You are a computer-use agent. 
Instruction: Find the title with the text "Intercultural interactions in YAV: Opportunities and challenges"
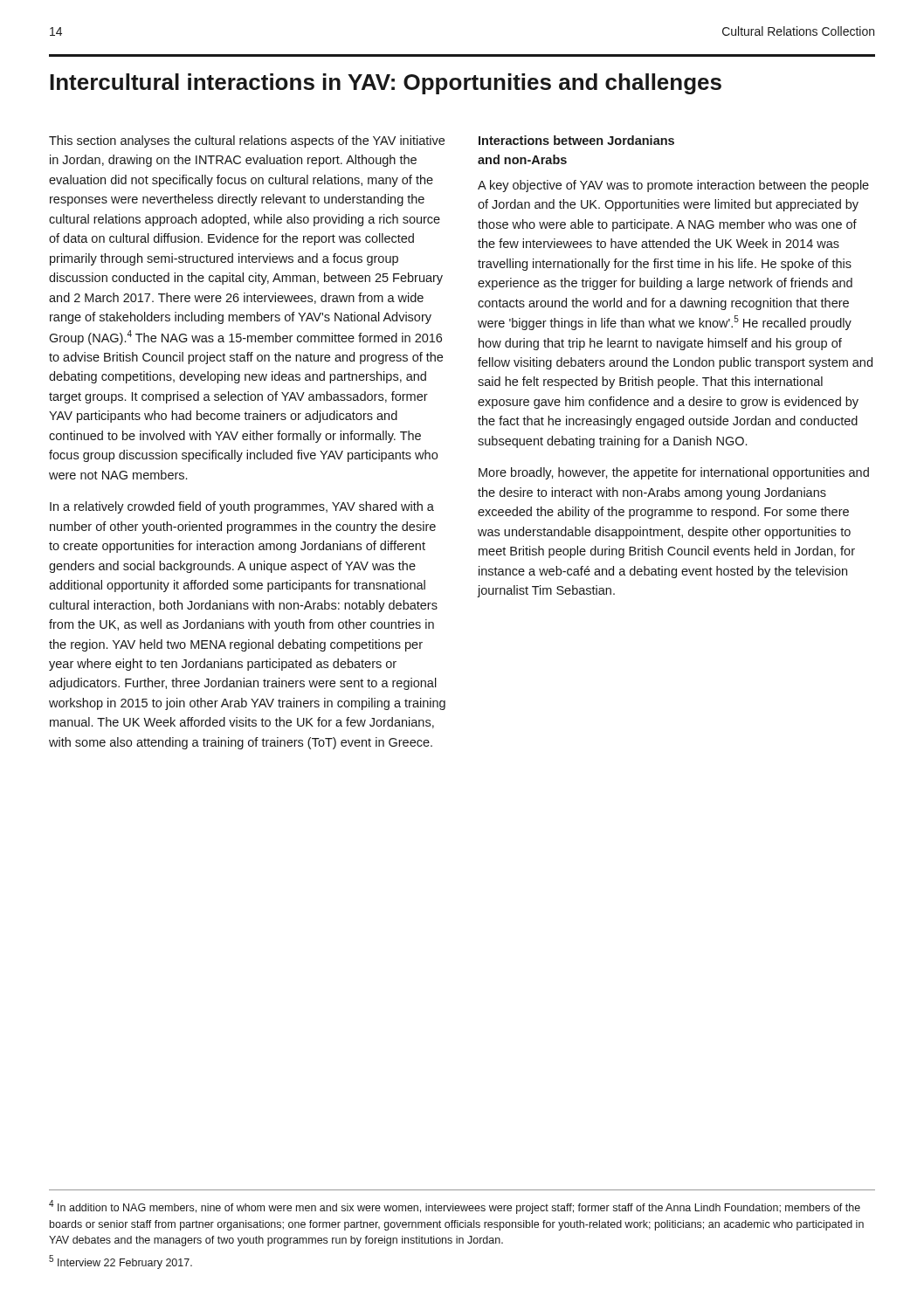[x=462, y=83]
